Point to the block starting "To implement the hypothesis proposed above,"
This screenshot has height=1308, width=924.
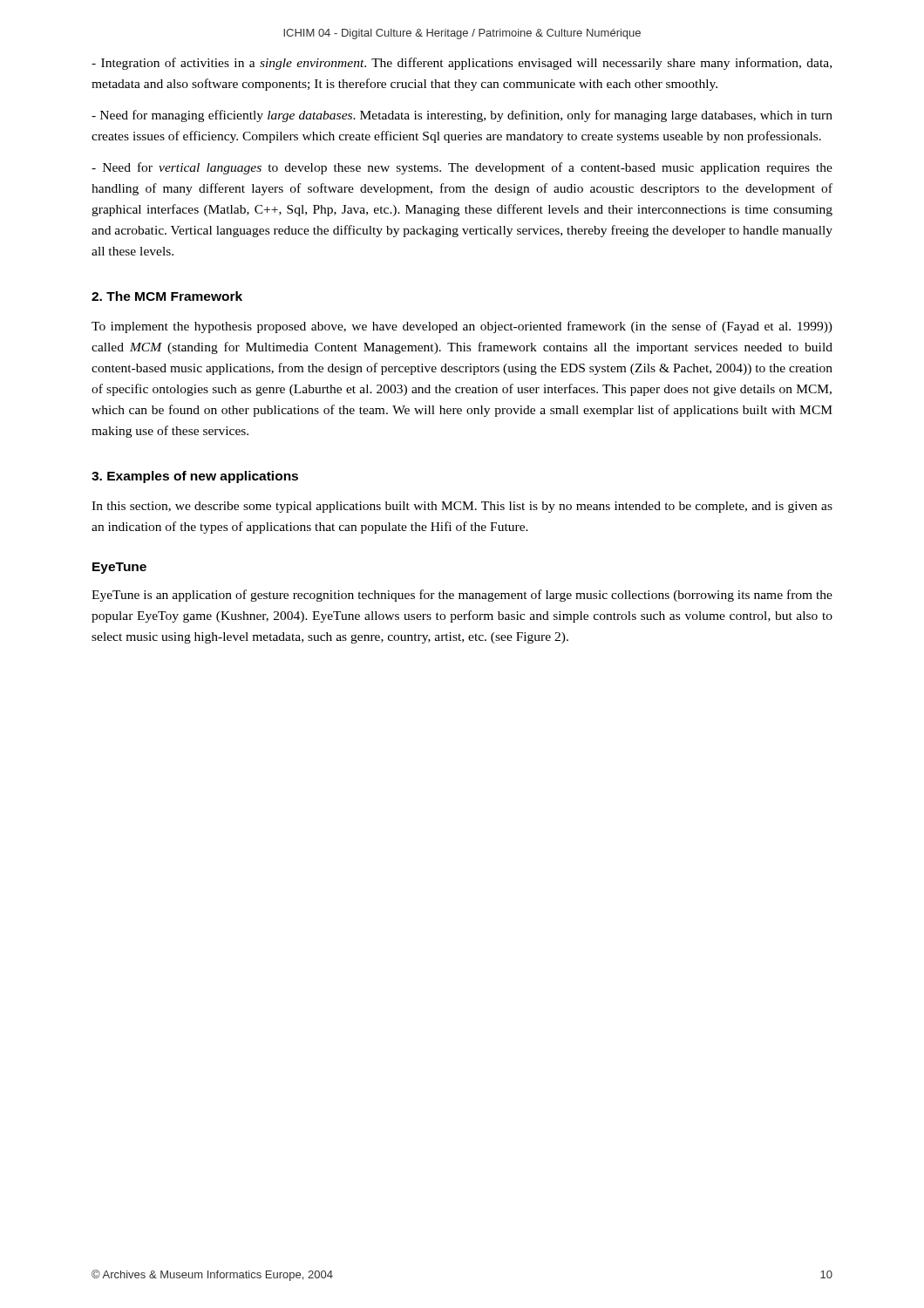coord(462,379)
